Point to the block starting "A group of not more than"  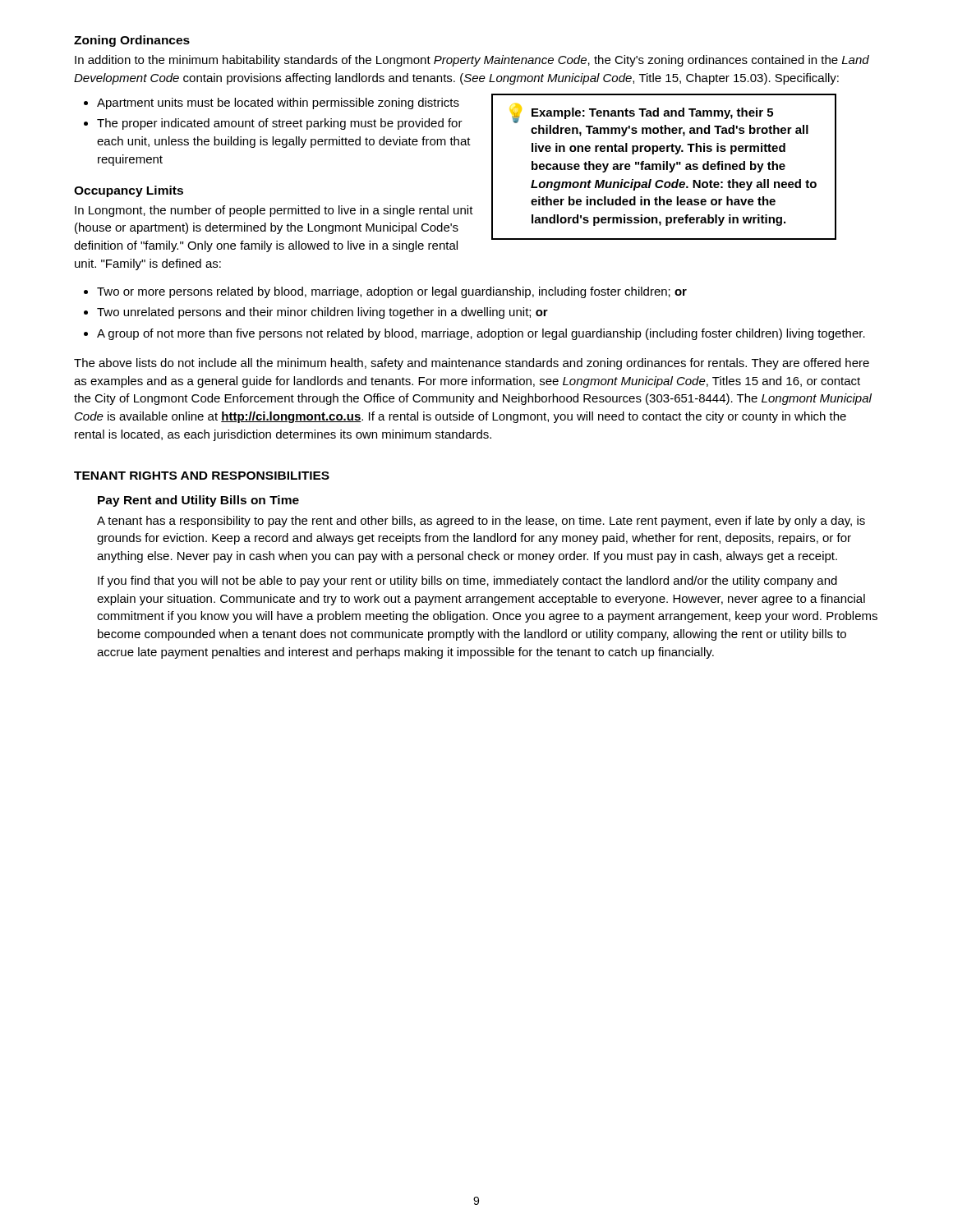tap(481, 333)
